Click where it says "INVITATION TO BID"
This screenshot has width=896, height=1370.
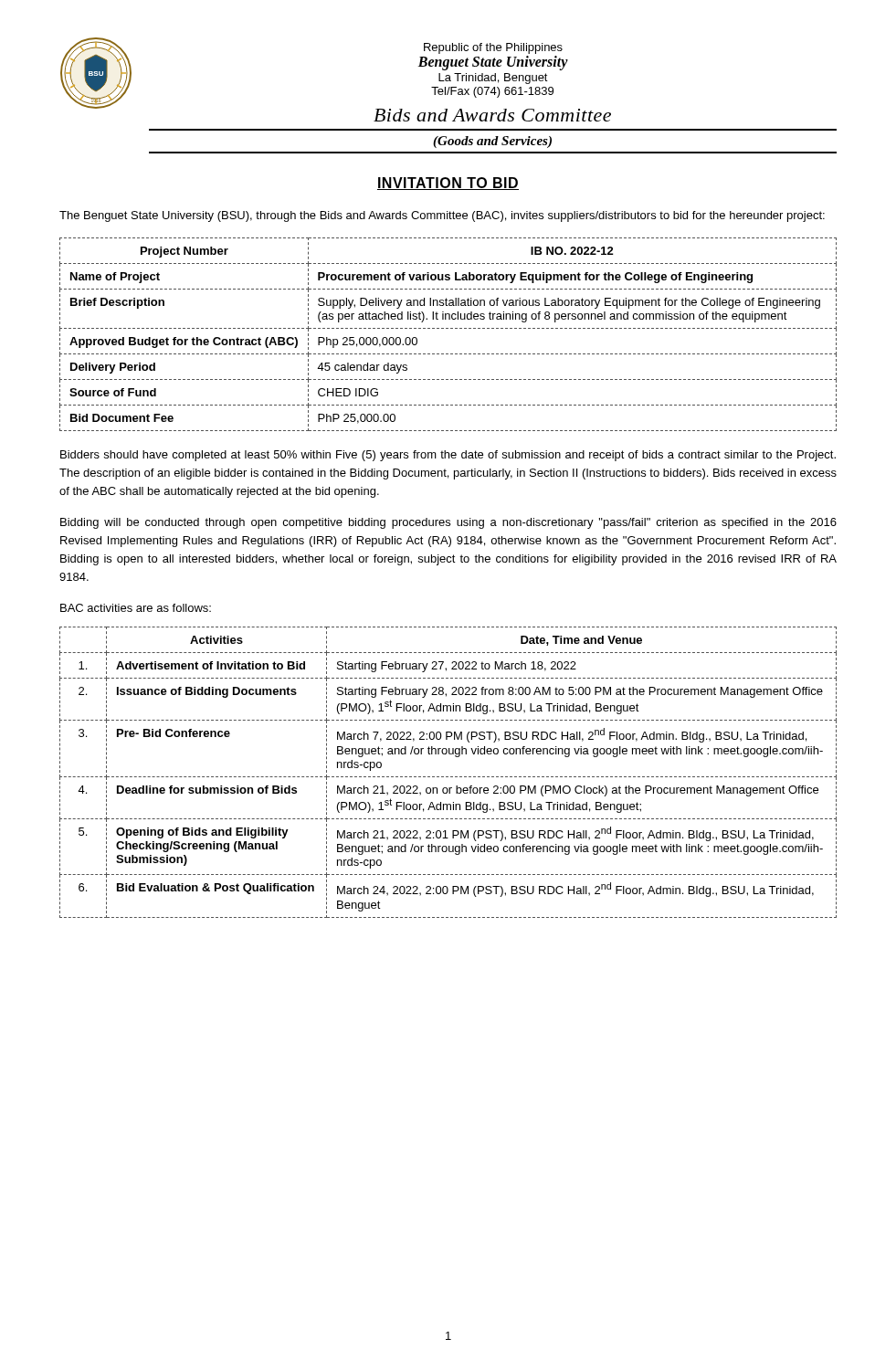tap(448, 183)
